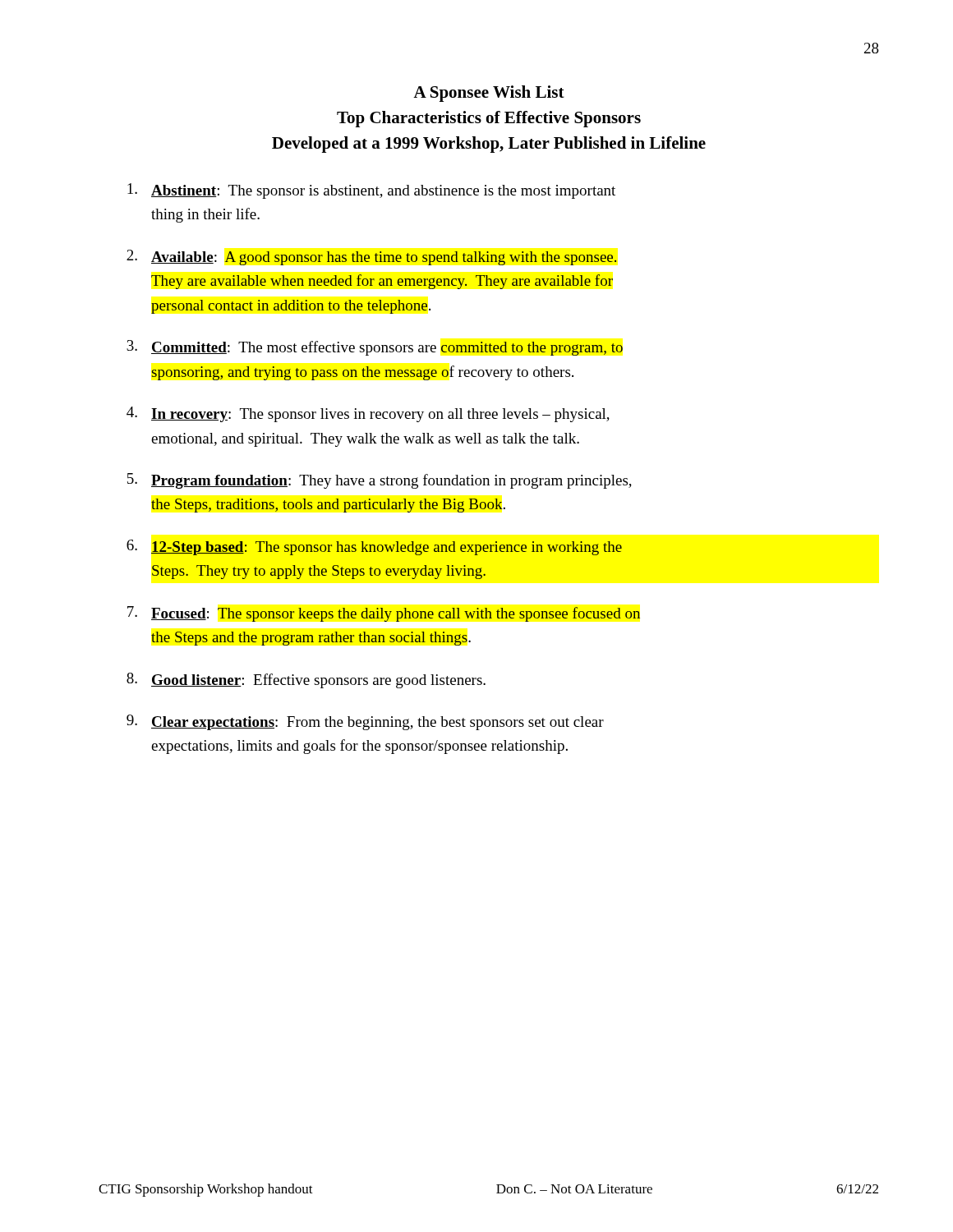Select the text block starting "3. Committed: The most effective"
Viewport: 953px width, 1232px height.
point(489,359)
